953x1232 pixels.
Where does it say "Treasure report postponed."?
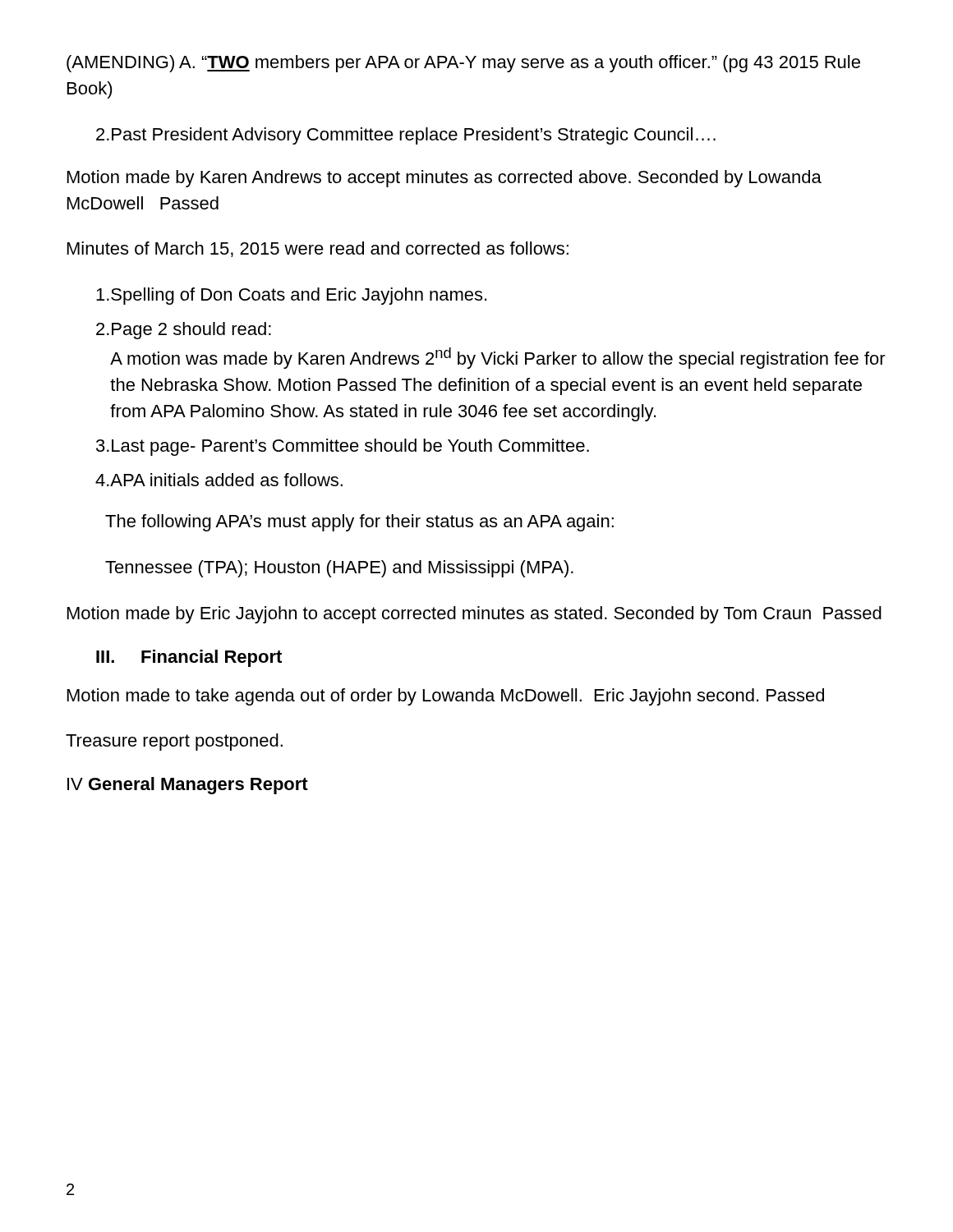[175, 741]
